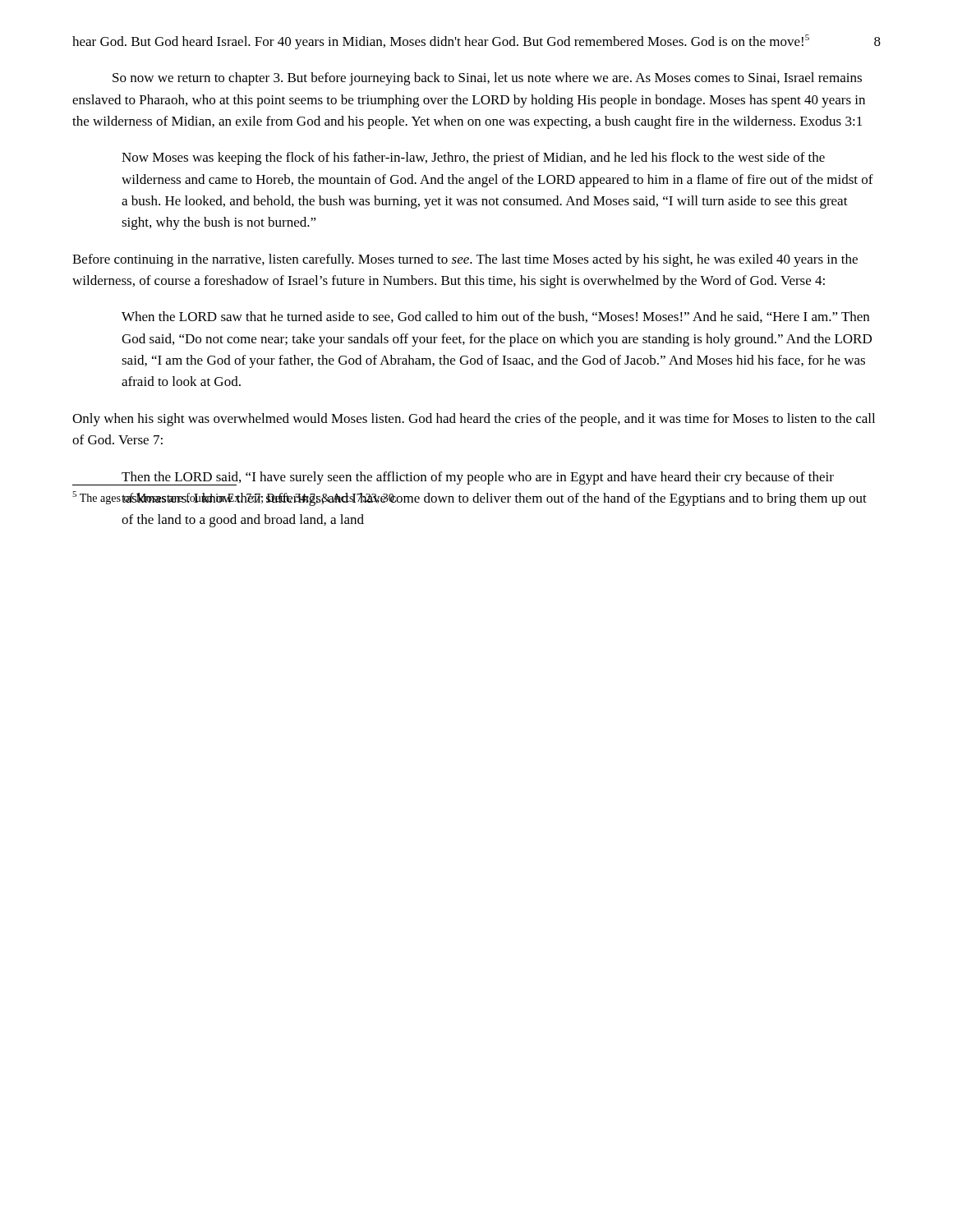
Task: Point to the element starting "Before continuing in the narrative, listen carefully."
Action: pyautogui.click(x=465, y=270)
